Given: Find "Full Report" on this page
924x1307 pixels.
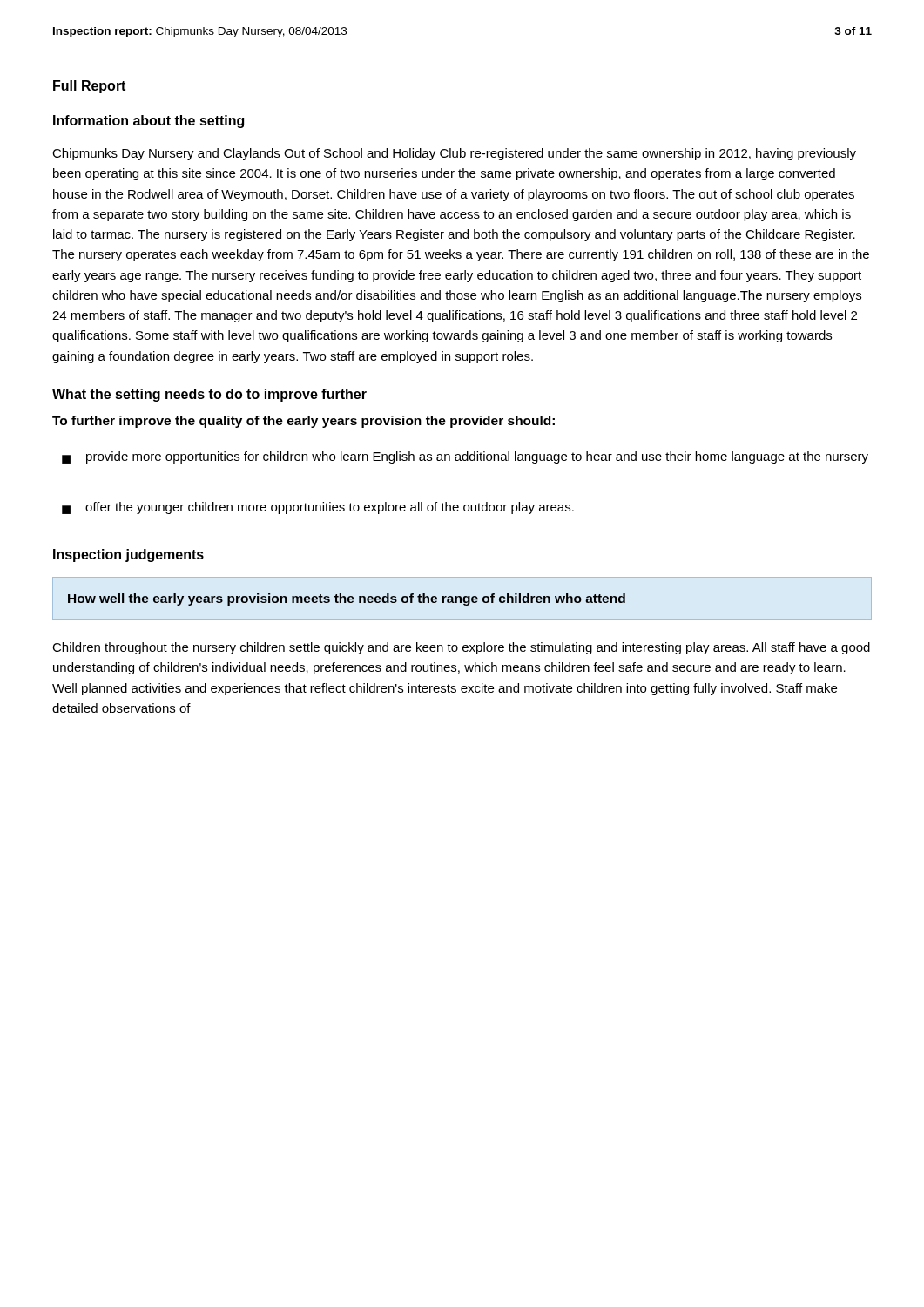Looking at the screenshot, I should 89,86.
